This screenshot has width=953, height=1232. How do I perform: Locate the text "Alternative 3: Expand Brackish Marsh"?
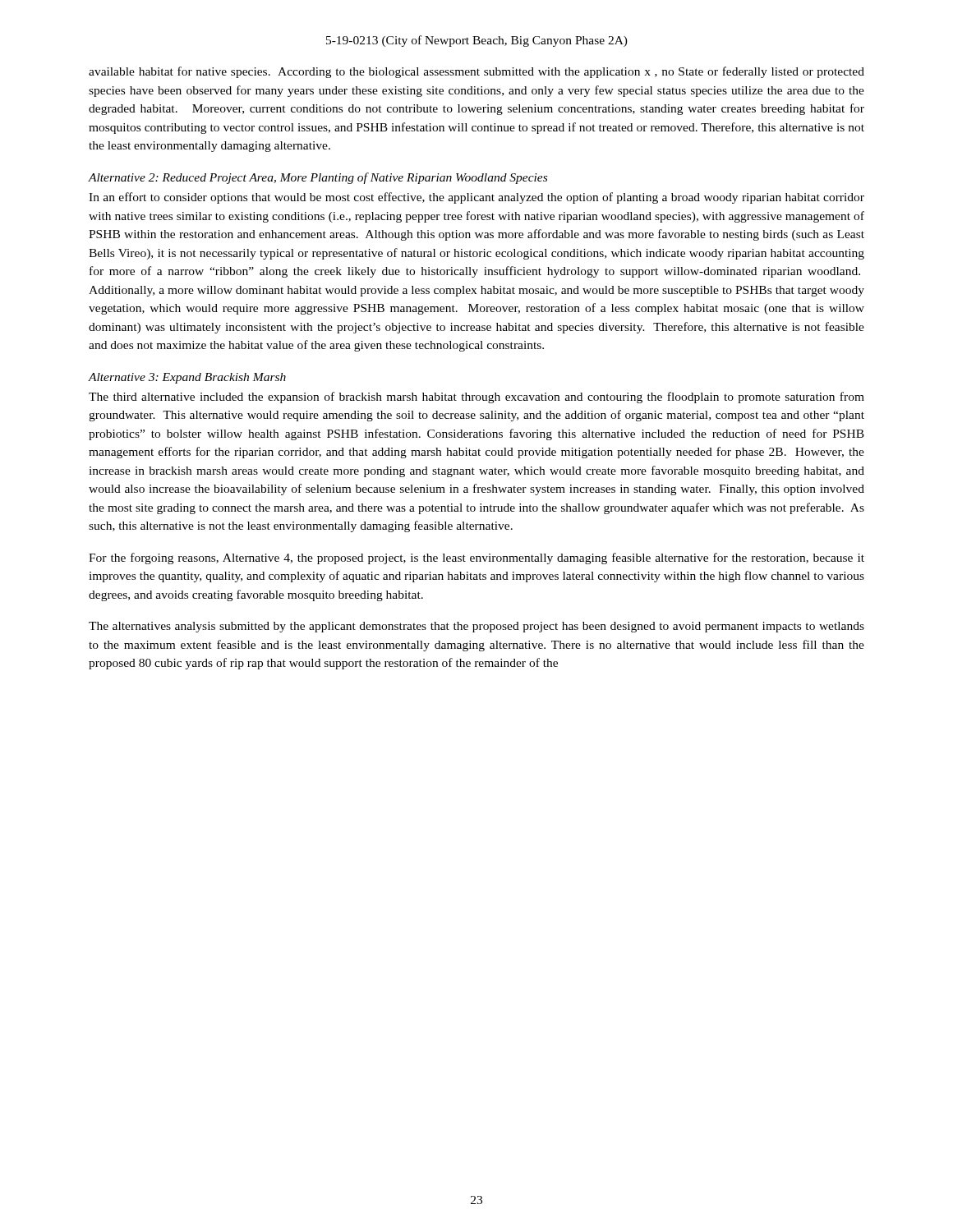187,376
